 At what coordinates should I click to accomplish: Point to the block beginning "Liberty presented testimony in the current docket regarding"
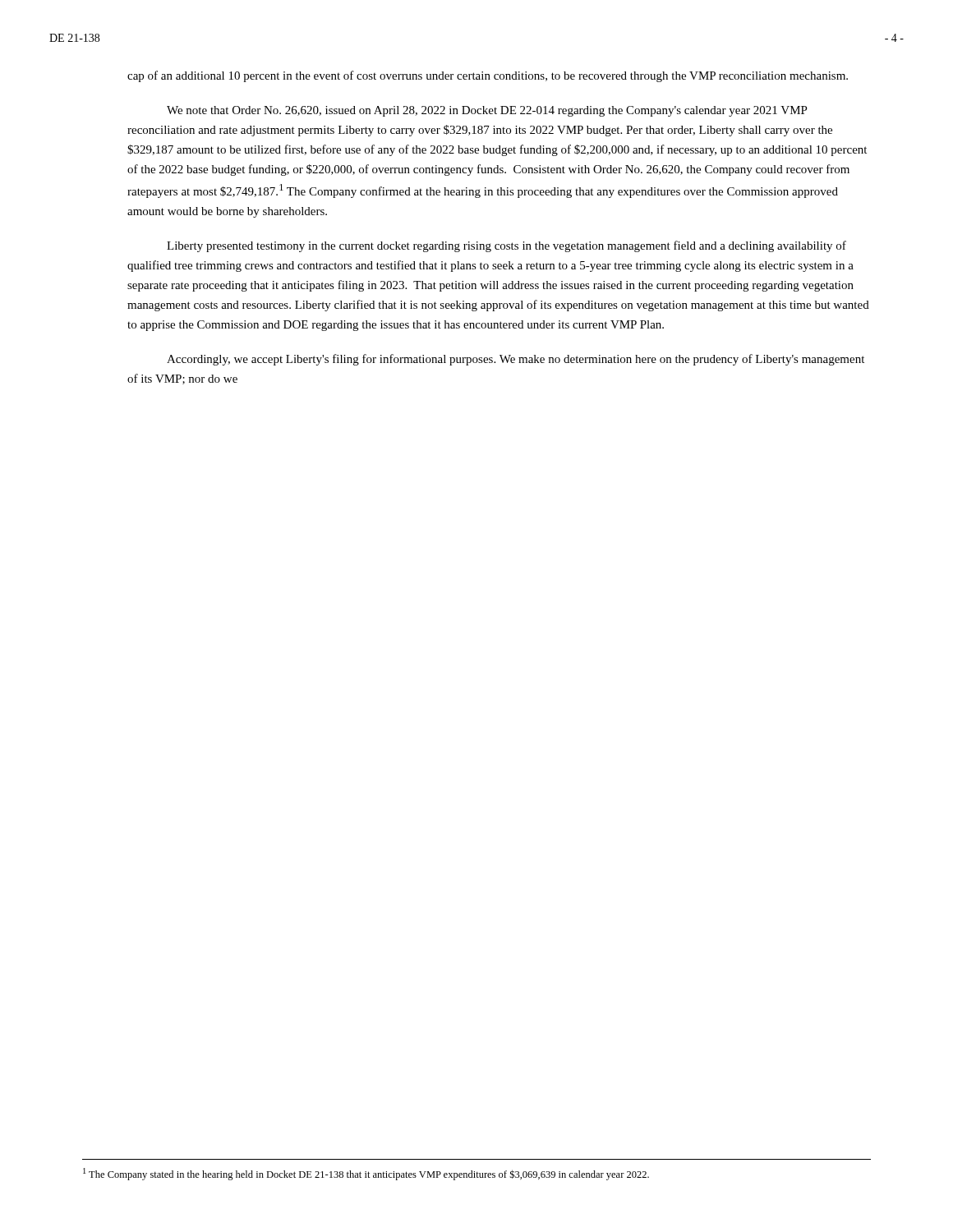498,285
